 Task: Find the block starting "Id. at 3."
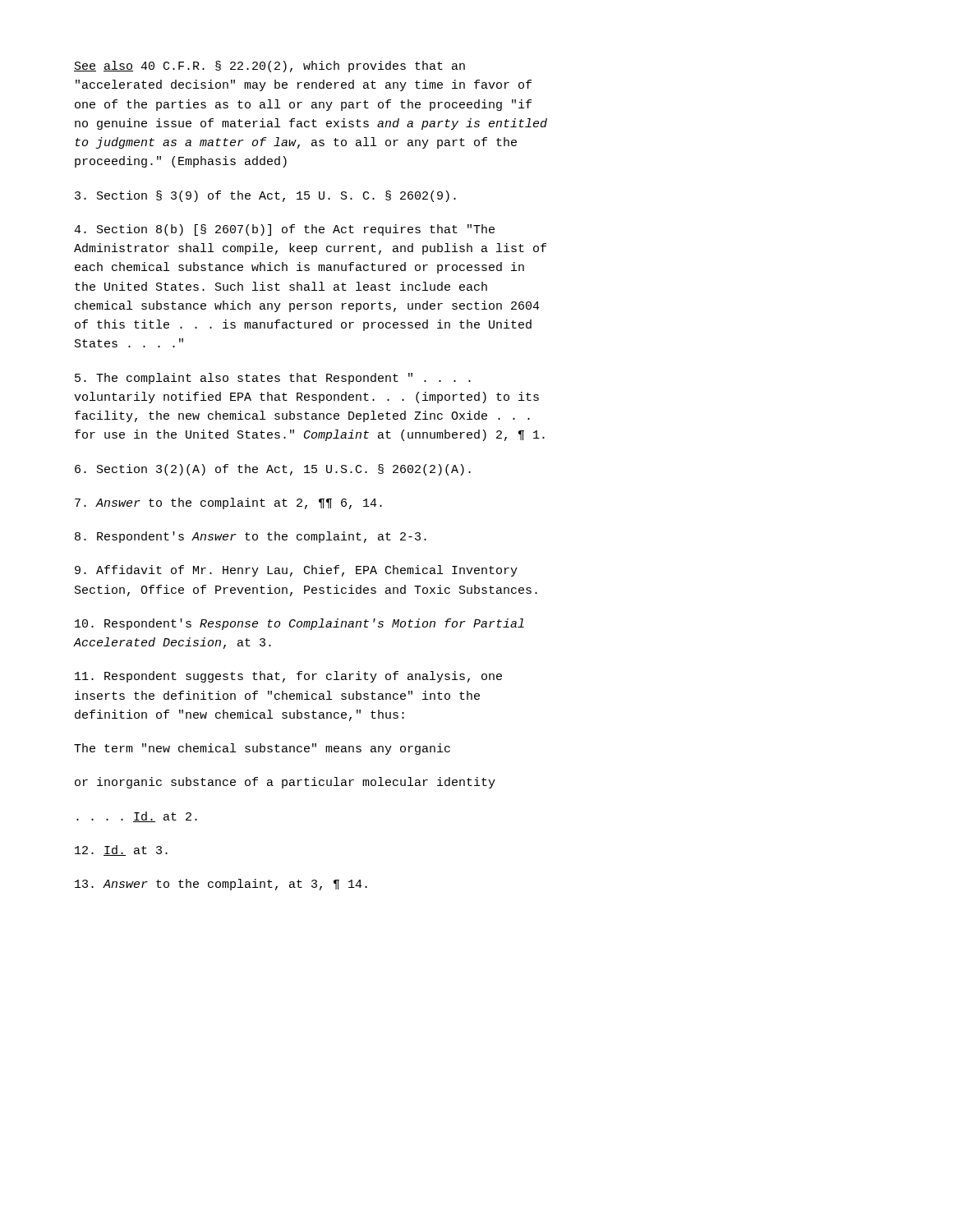point(122,851)
